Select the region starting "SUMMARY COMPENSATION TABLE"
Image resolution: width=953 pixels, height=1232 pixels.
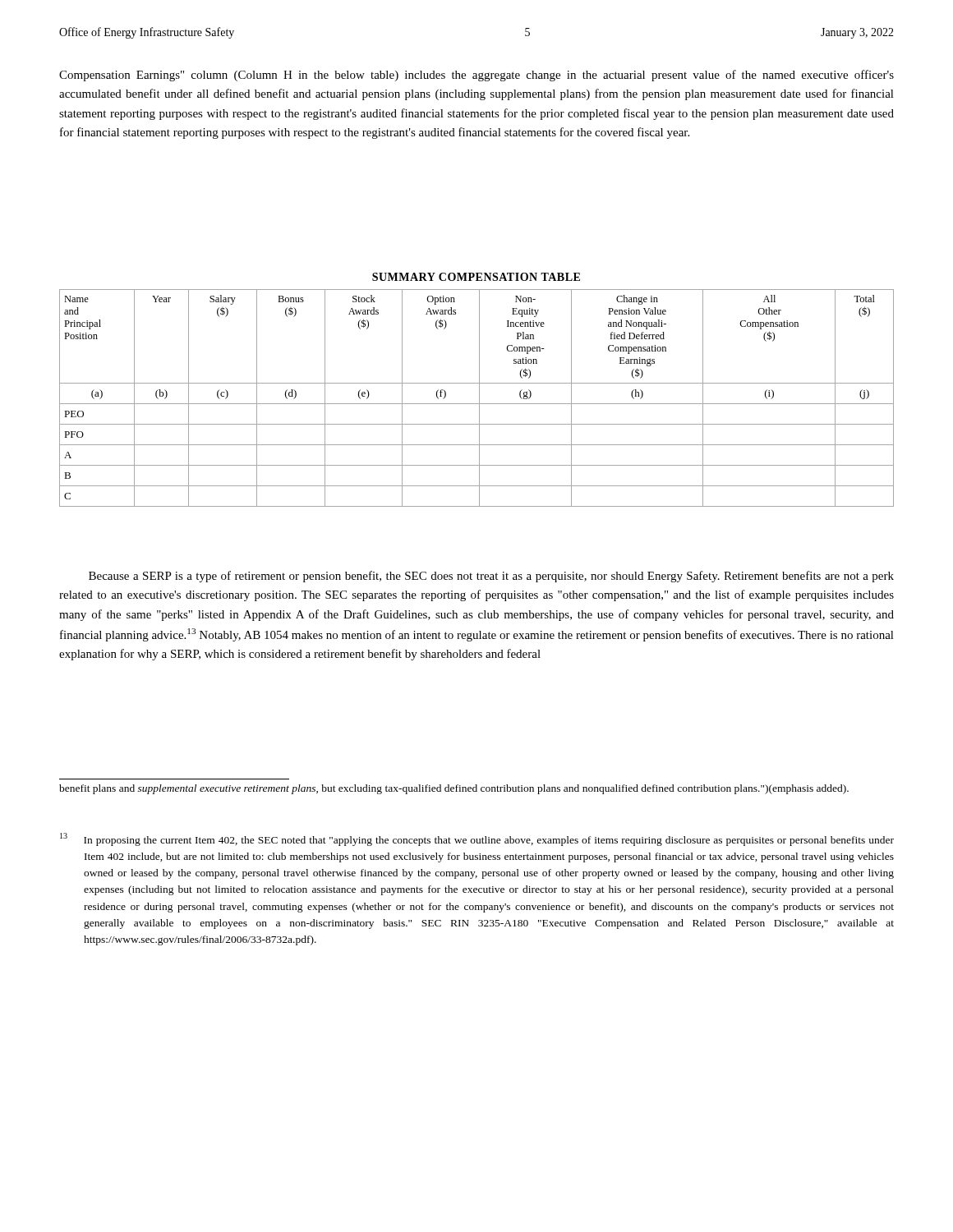click(x=476, y=277)
